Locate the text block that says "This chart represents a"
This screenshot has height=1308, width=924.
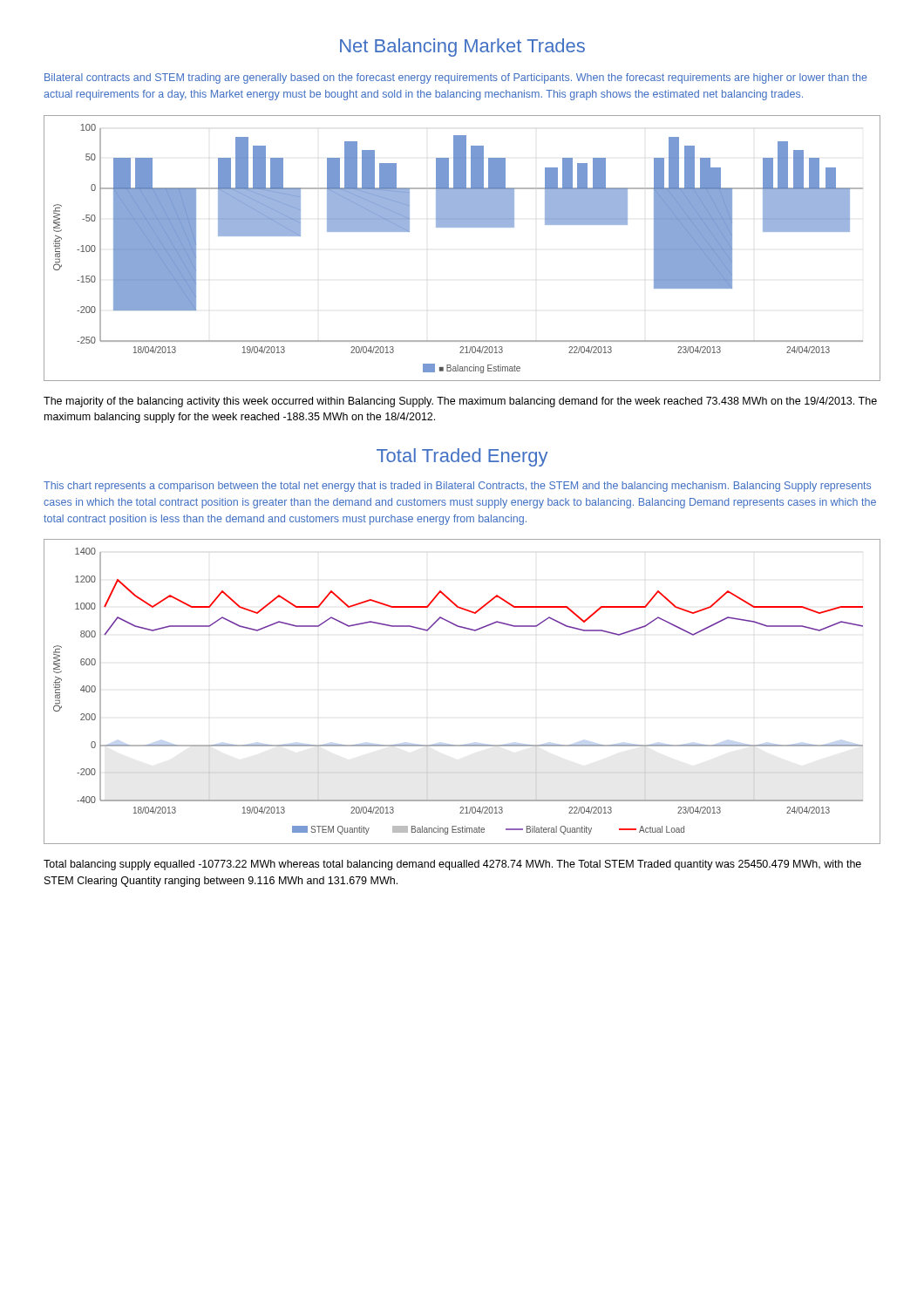[x=460, y=502]
